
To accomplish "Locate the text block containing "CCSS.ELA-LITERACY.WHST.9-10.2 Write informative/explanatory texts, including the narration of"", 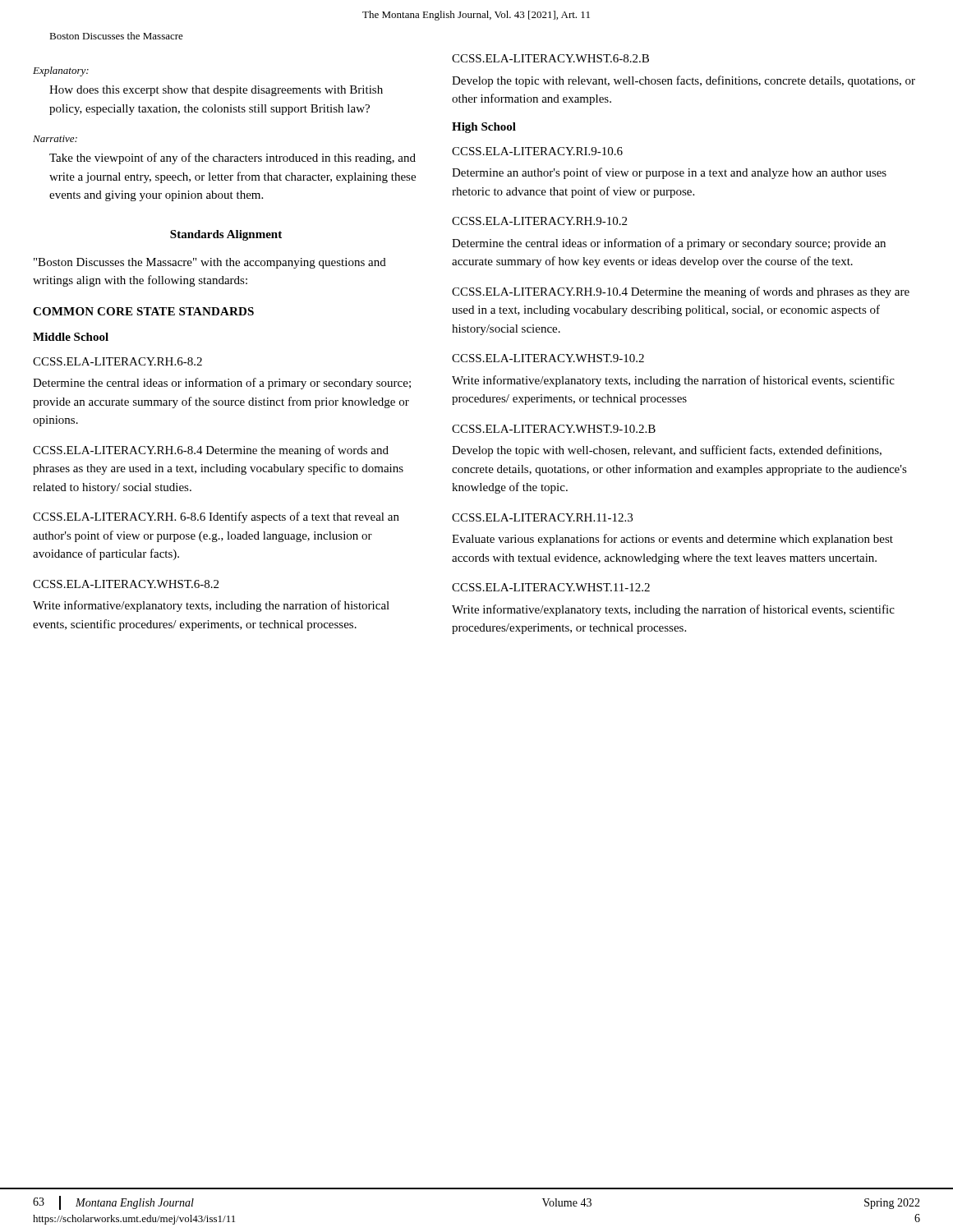I will (x=686, y=378).
